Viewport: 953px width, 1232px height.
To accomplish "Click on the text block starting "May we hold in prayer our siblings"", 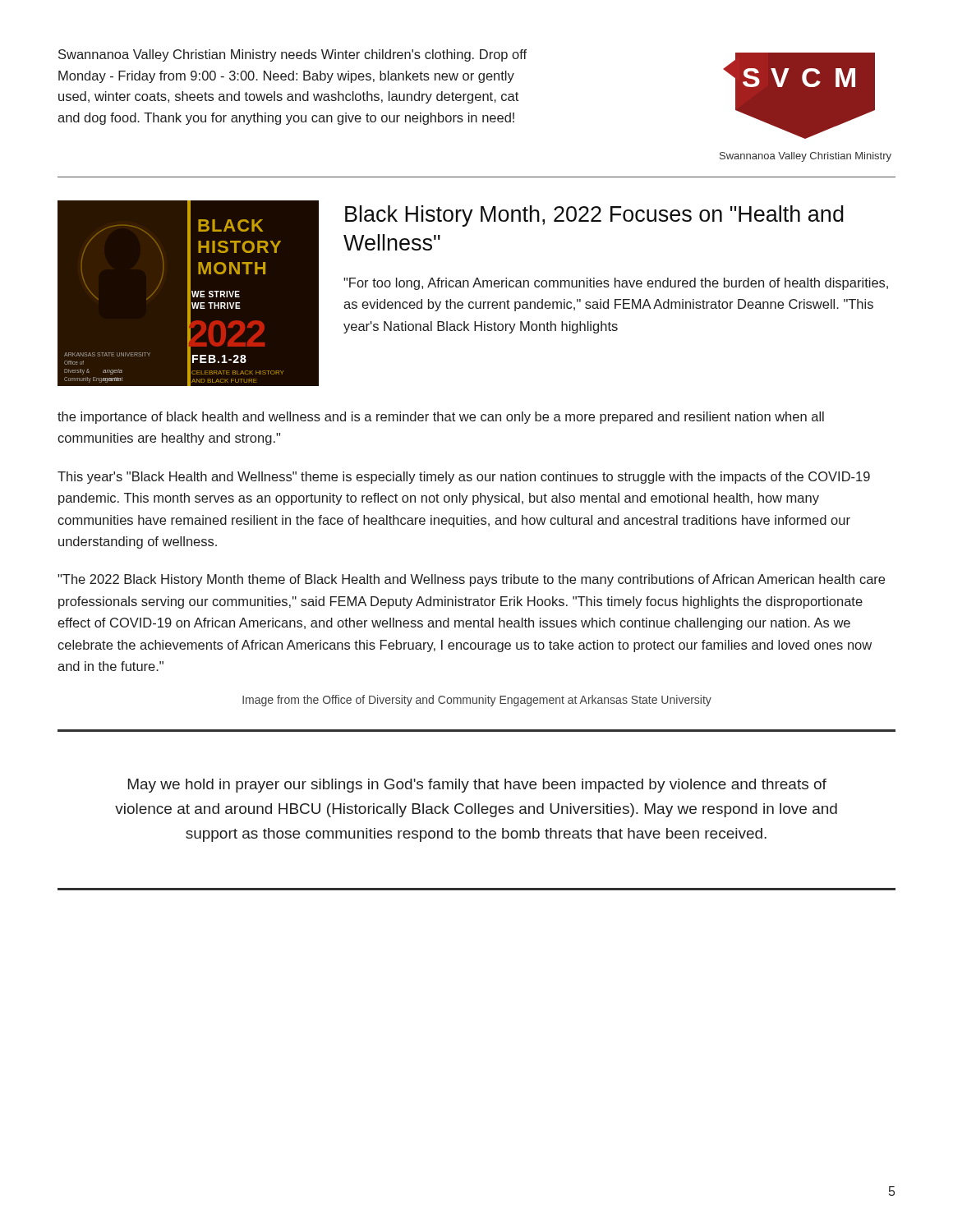I will [x=476, y=809].
